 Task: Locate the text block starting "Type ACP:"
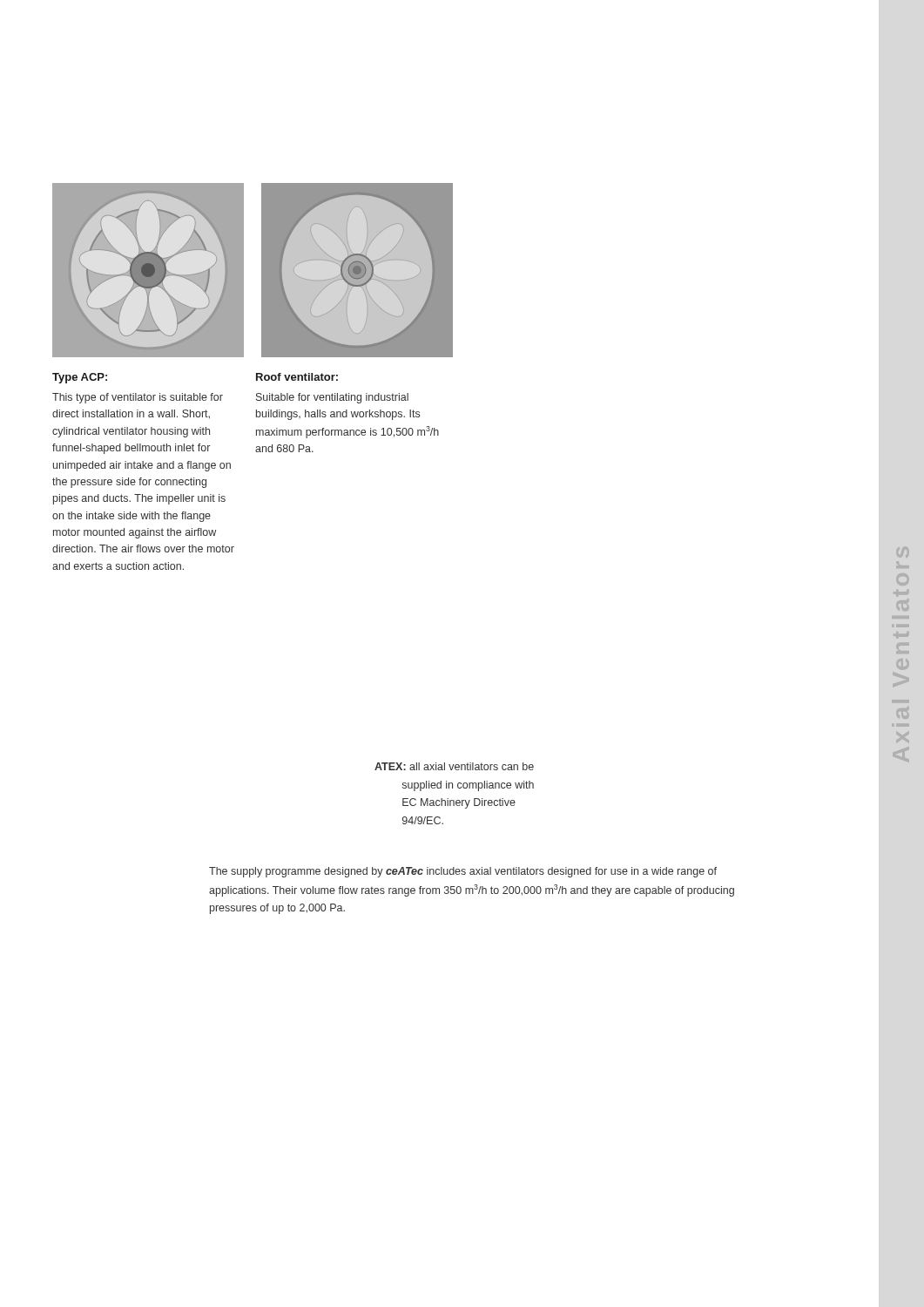[80, 377]
